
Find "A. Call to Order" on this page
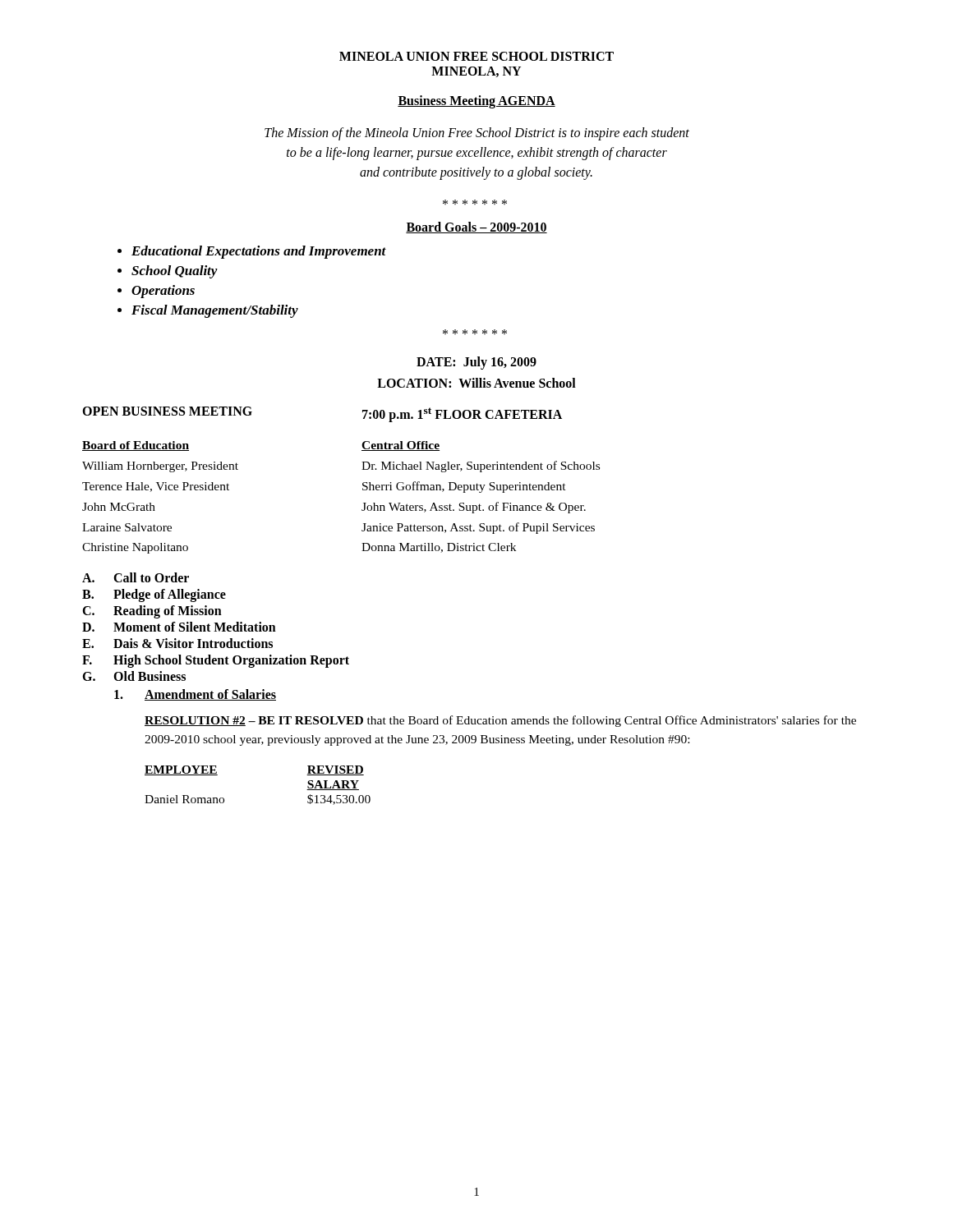(x=136, y=577)
